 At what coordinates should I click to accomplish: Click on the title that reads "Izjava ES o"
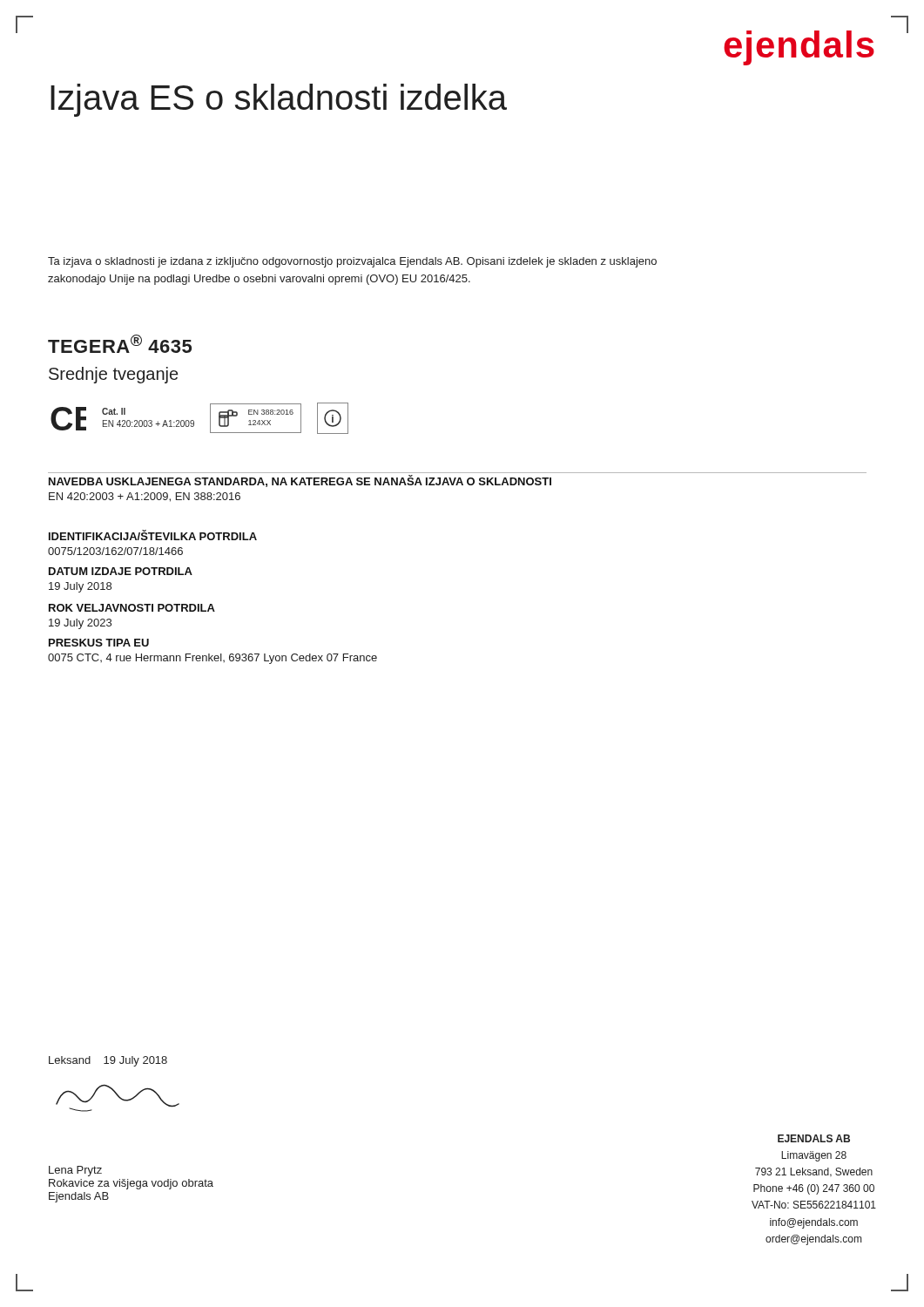tap(277, 98)
